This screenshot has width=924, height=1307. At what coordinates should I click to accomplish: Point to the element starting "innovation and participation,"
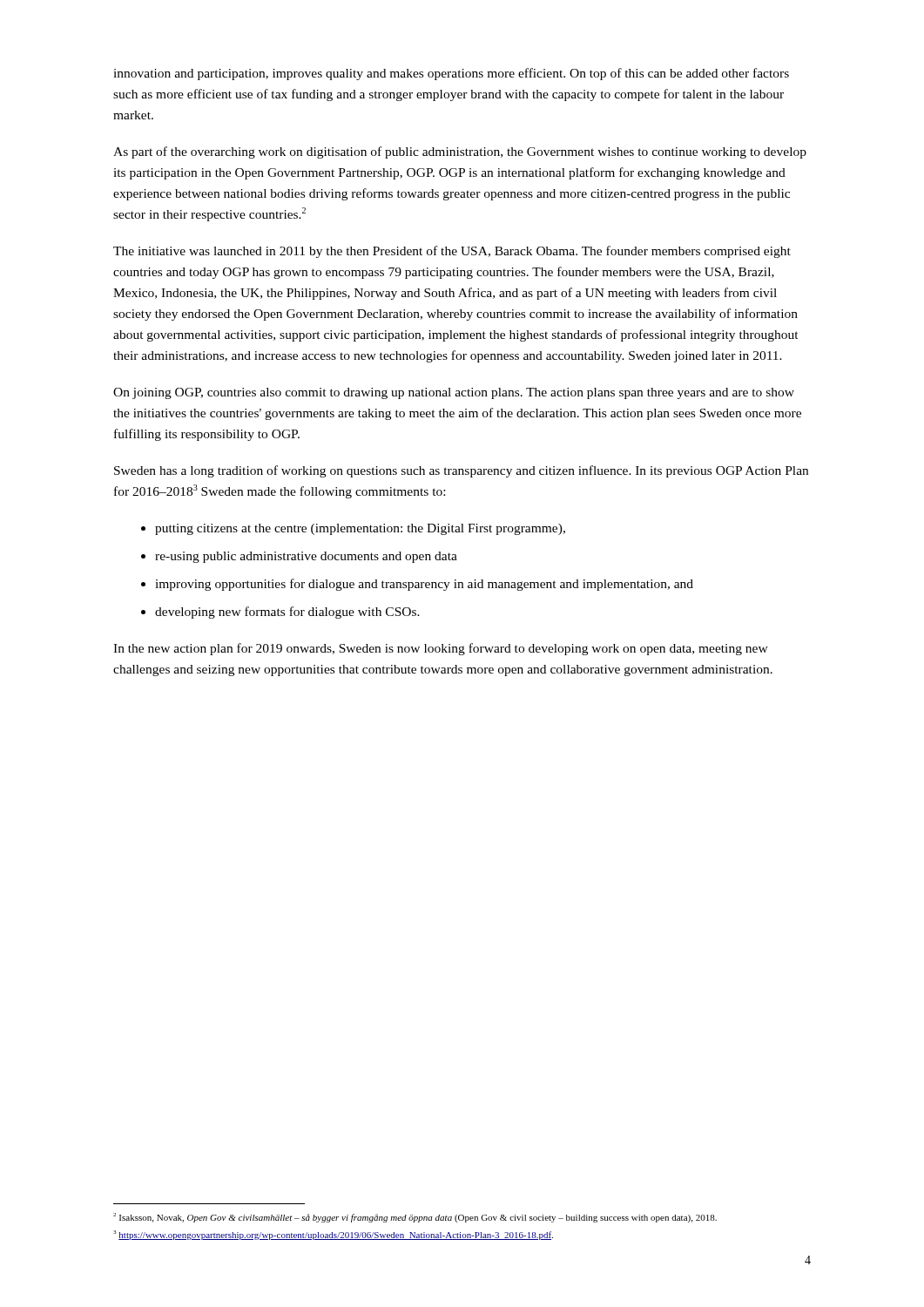462,94
